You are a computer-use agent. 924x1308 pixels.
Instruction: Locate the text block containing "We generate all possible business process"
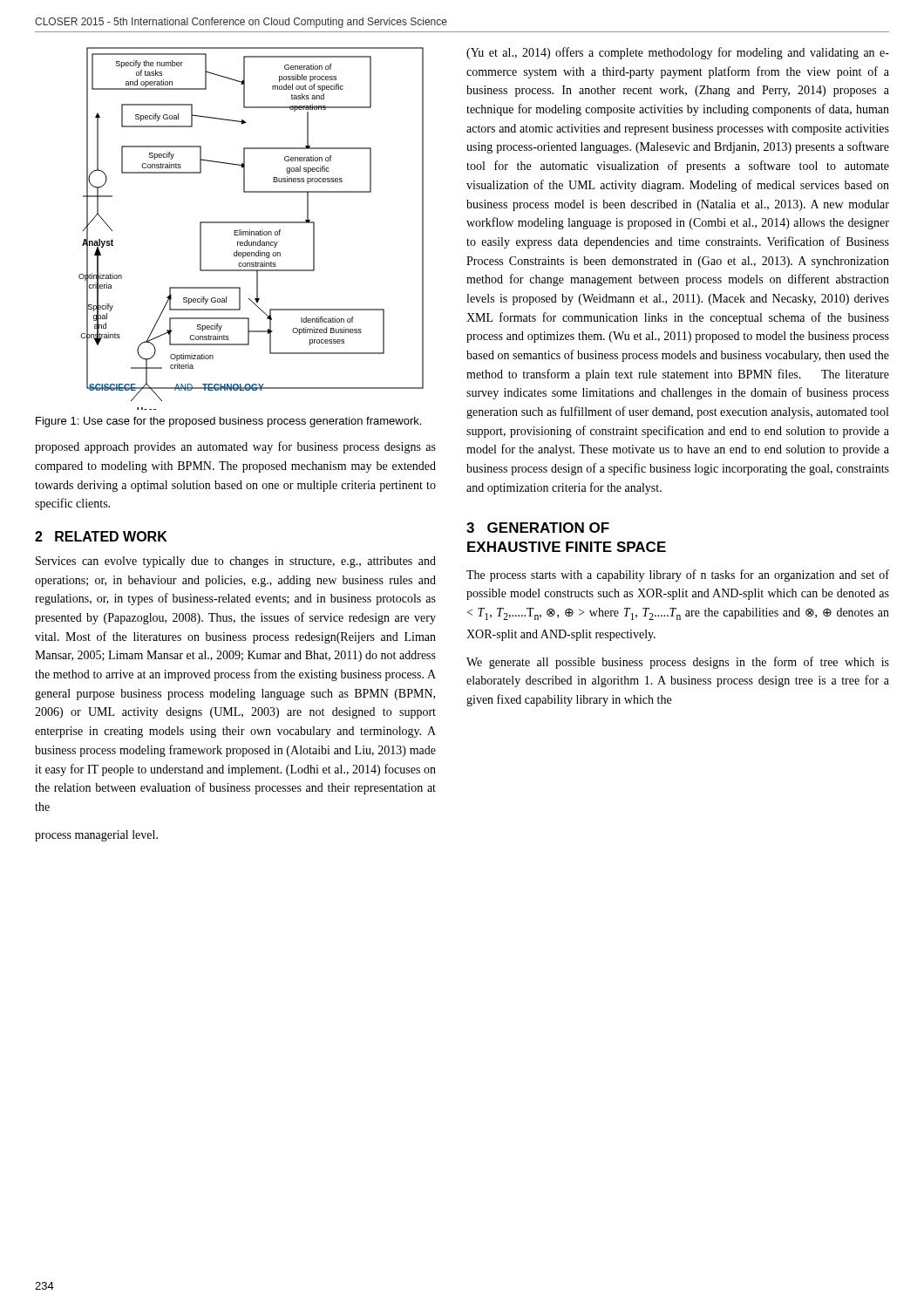[x=678, y=681]
